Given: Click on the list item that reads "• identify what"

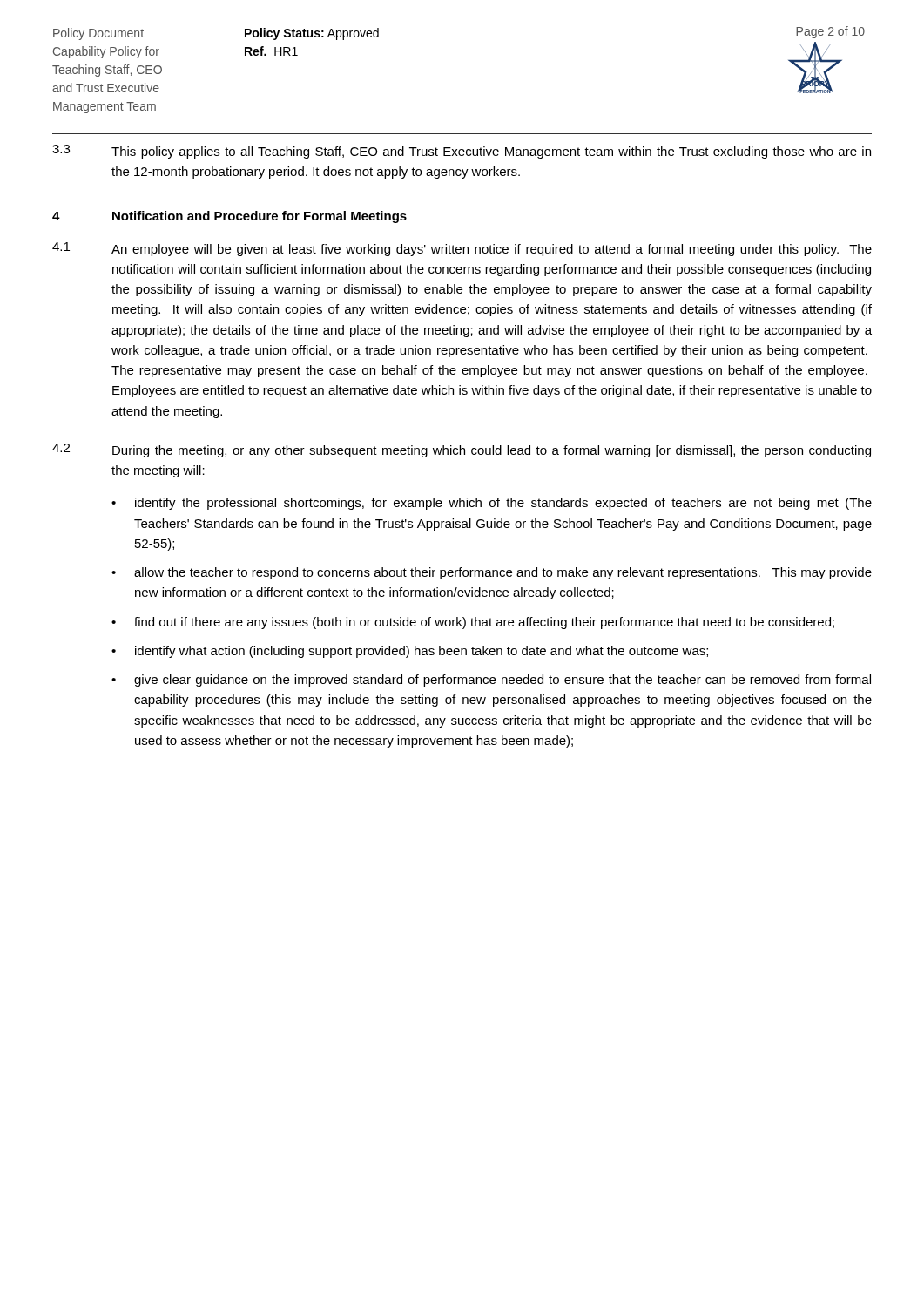Looking at the screenshot, I should [492, 650].
